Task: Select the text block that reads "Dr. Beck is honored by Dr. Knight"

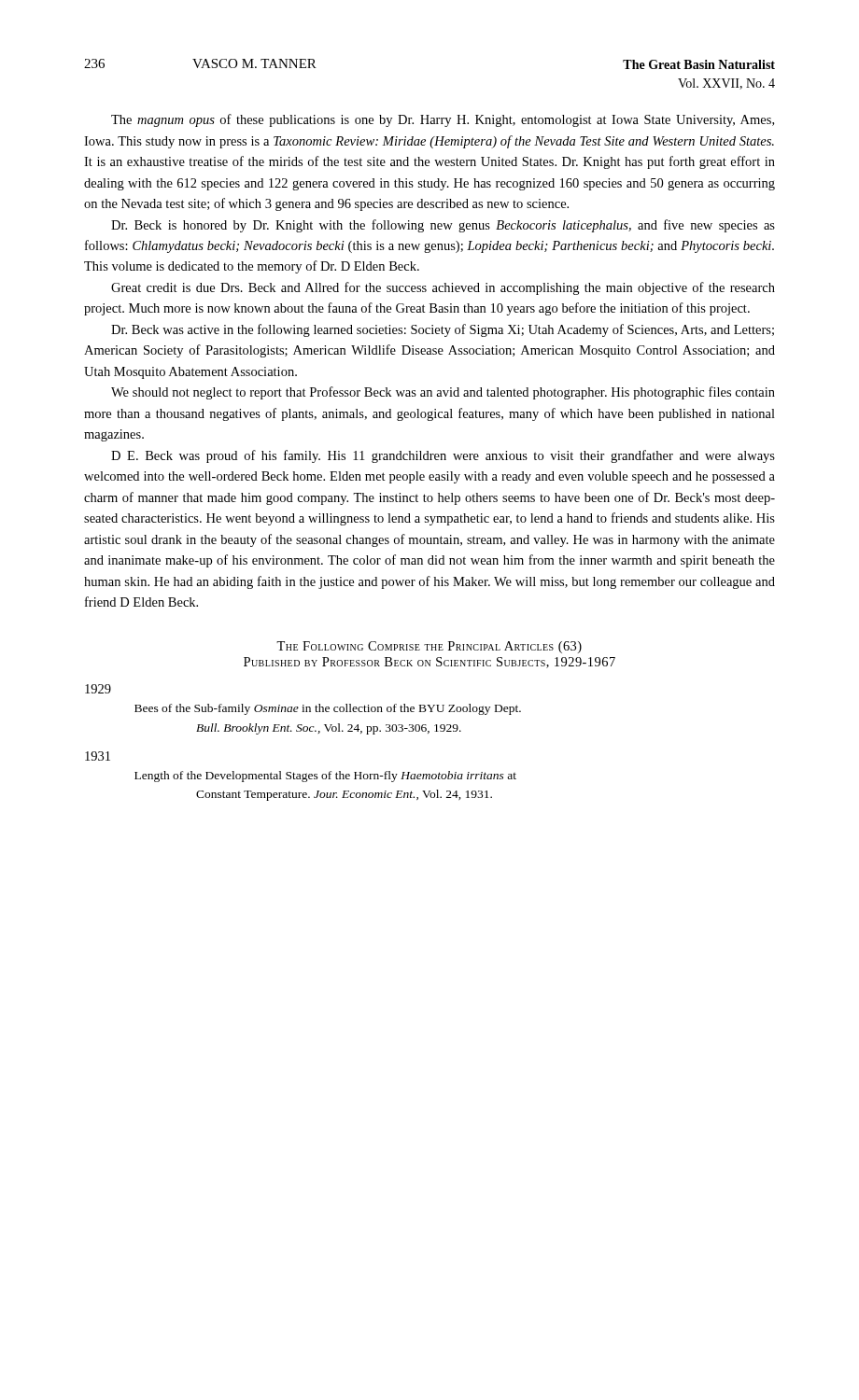Action: (430, 246)
